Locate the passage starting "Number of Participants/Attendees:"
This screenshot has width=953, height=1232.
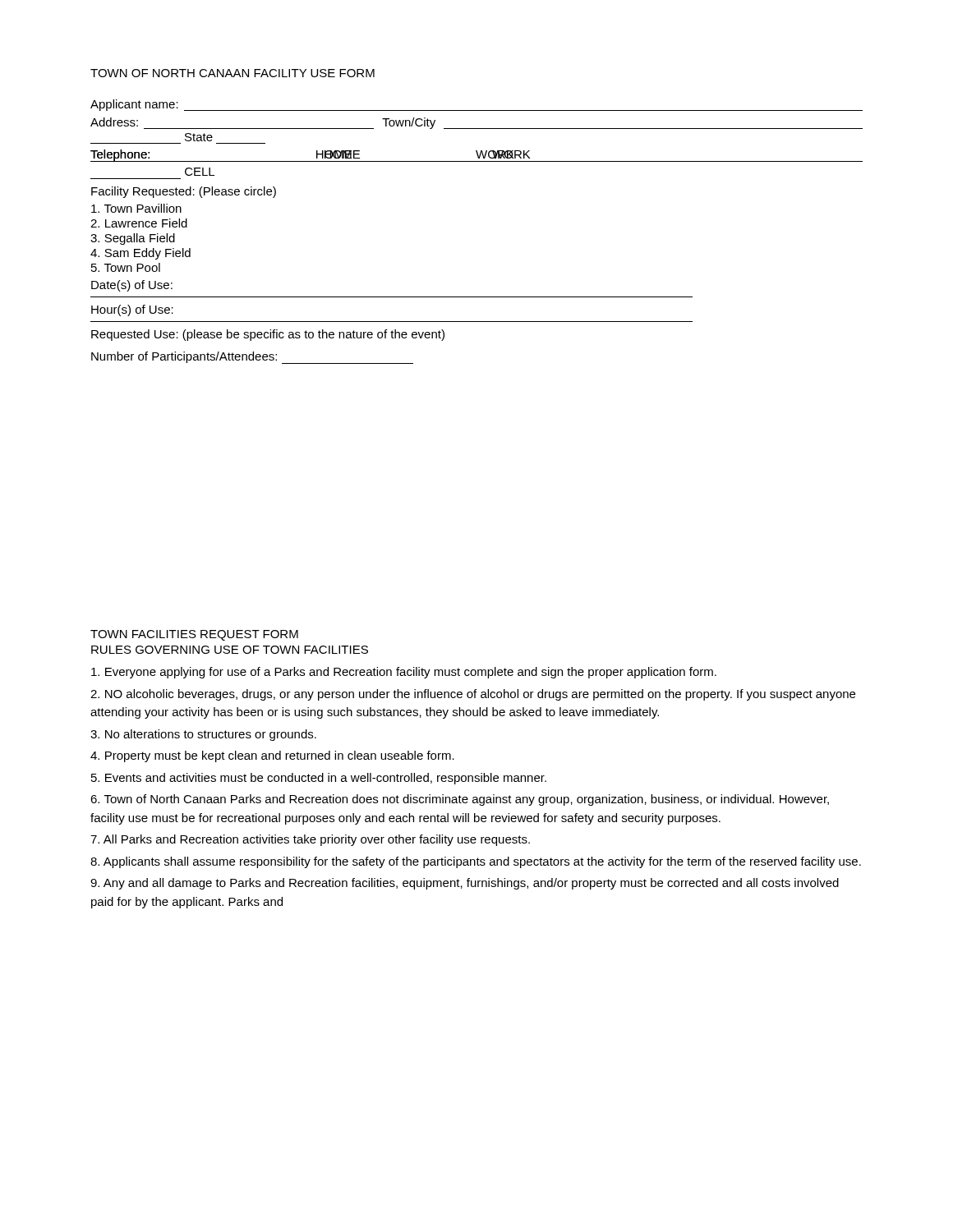coord(252,356)
